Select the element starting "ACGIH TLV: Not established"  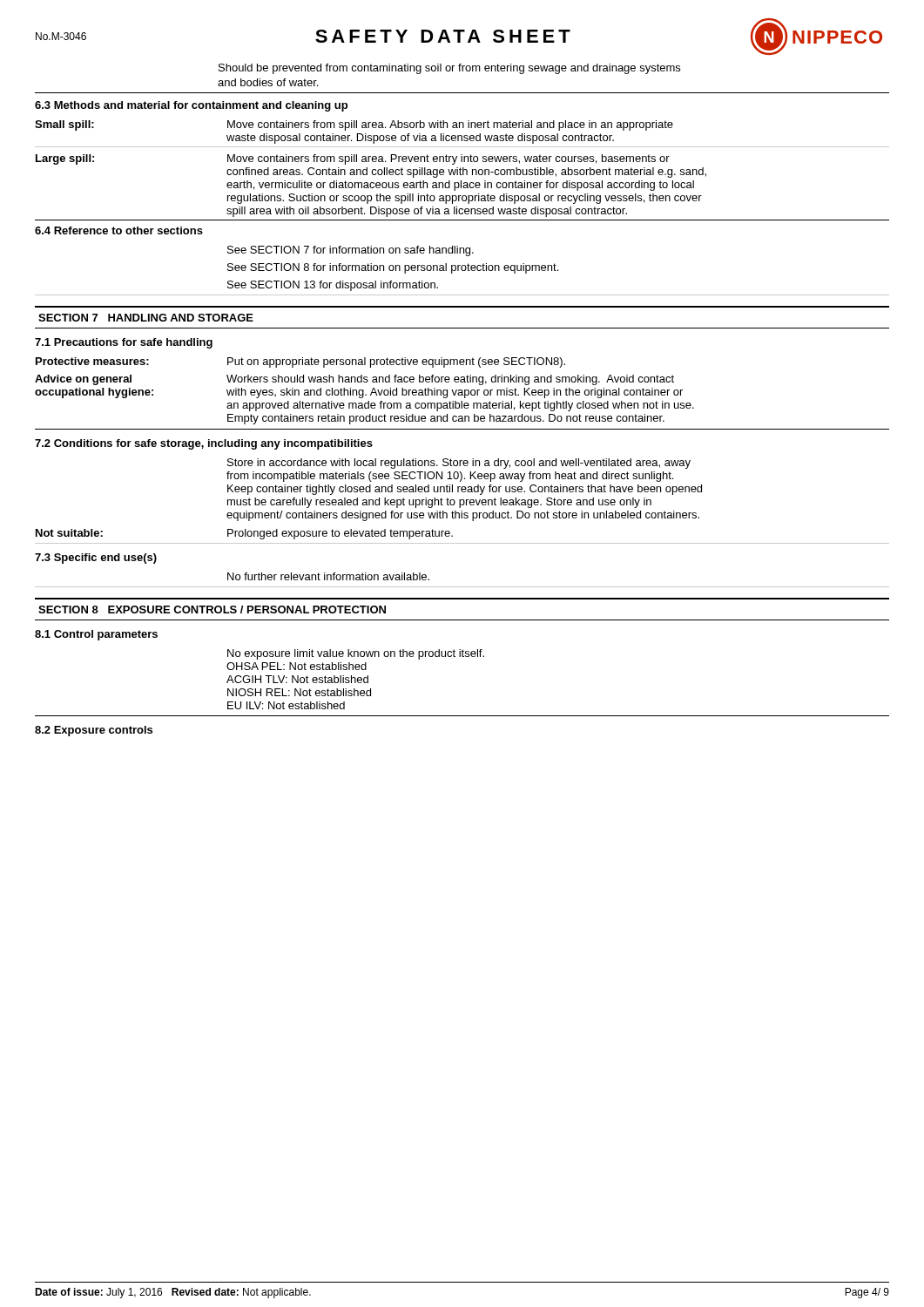click(298, 679)
